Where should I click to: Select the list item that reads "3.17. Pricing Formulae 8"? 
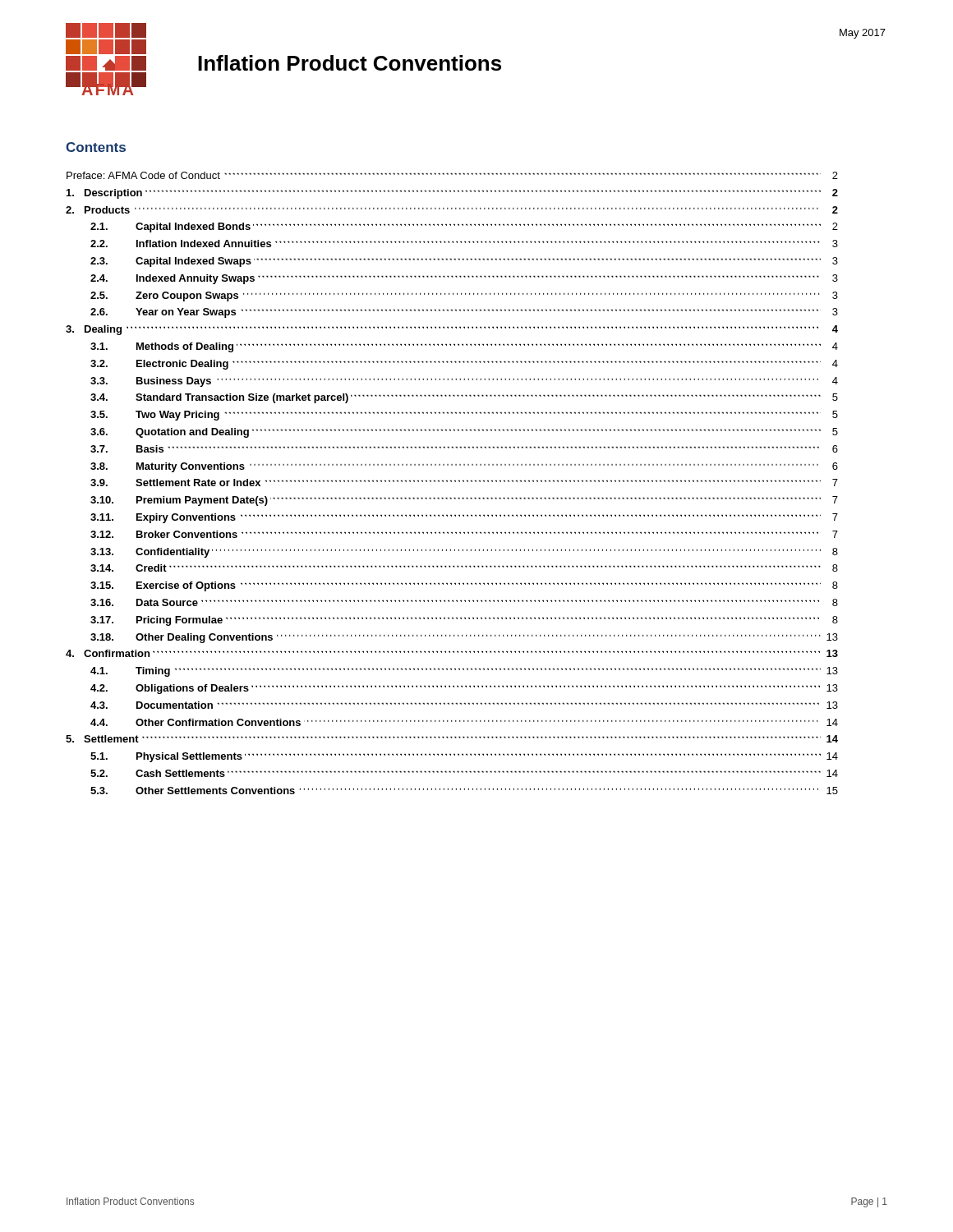point(452,620)
